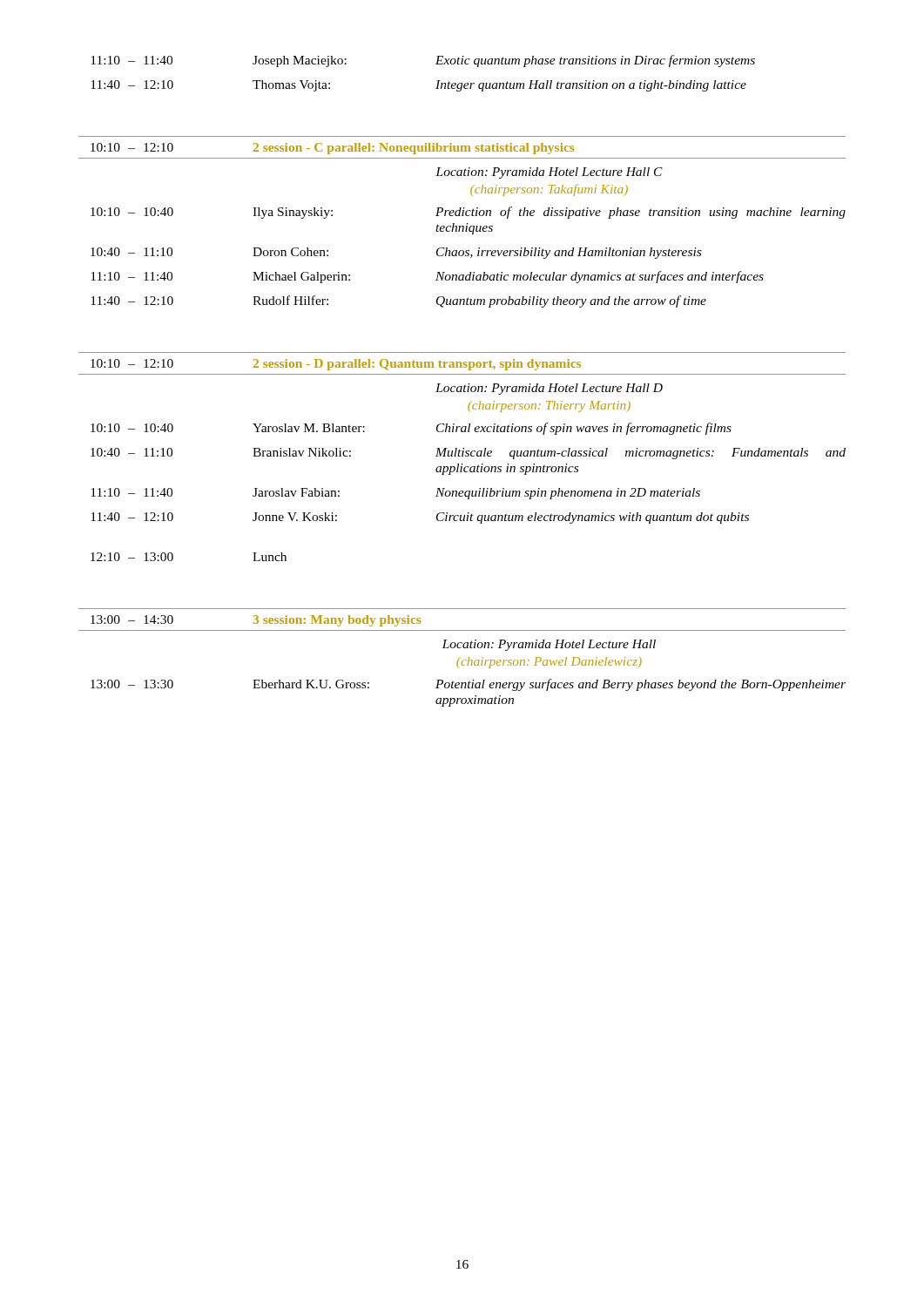Find the list item that says "13:00 – 13:30"

click(x=462, y=692)
